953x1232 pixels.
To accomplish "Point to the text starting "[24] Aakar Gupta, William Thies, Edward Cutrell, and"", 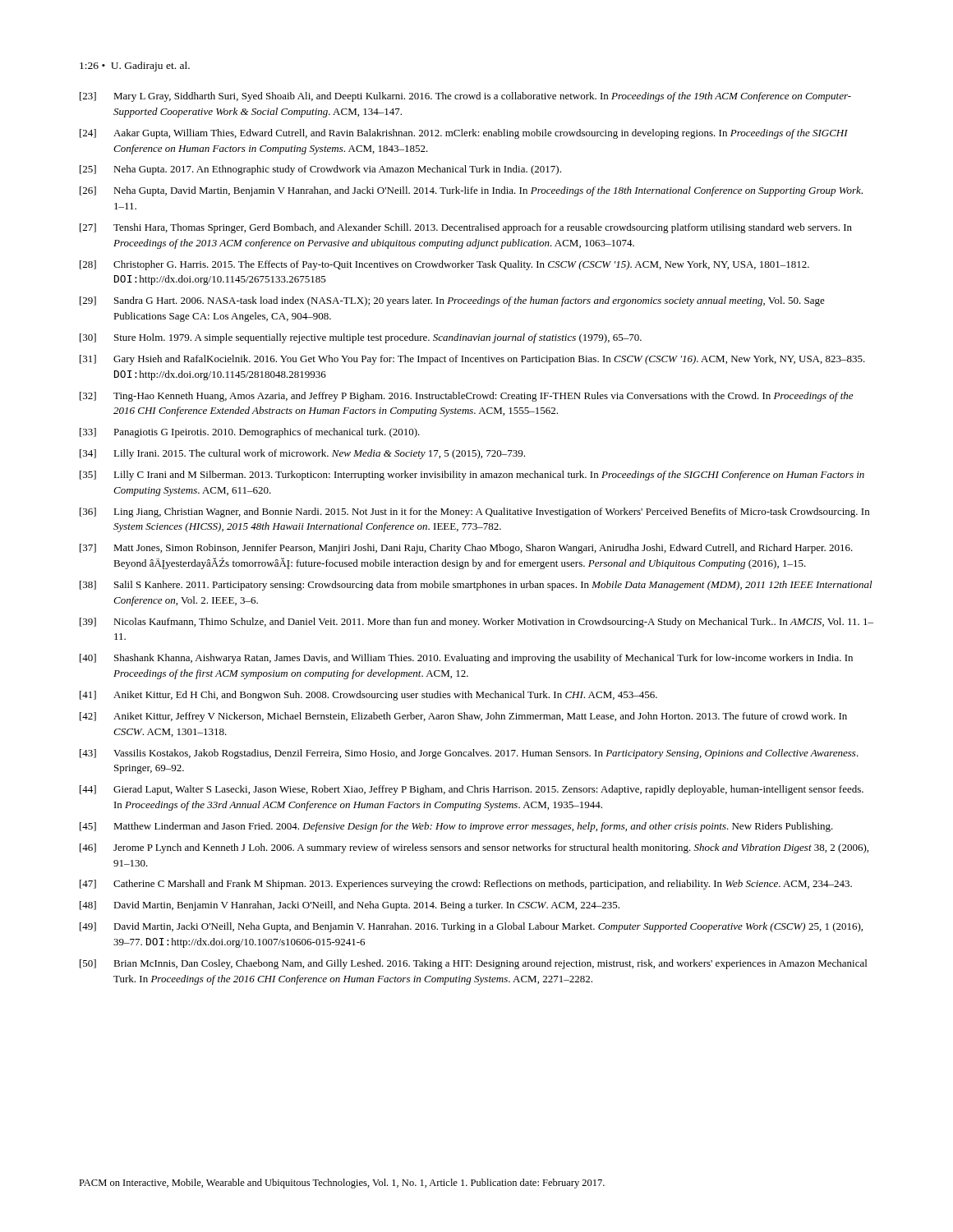I will (476, 141).
